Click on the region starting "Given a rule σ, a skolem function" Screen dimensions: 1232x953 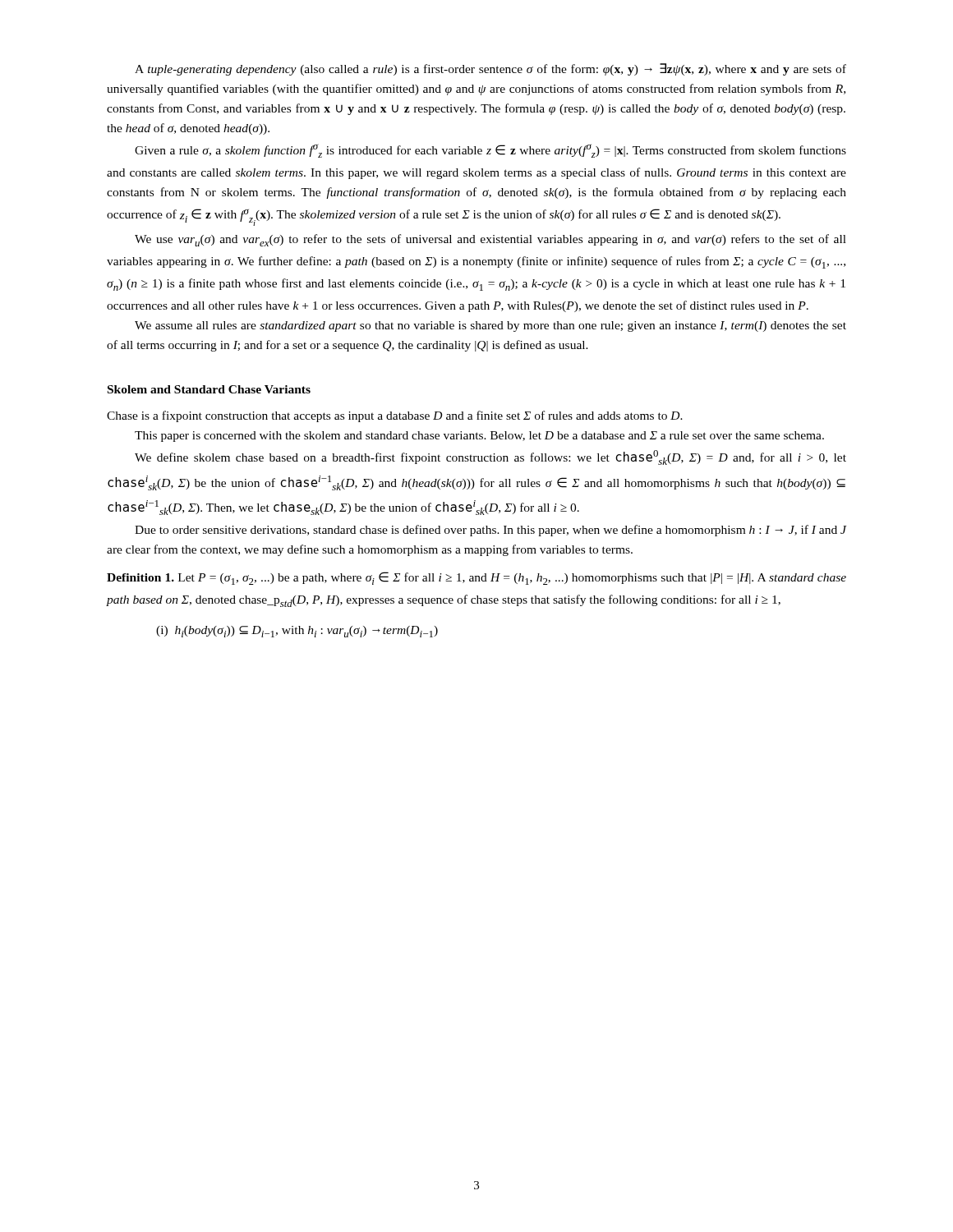(476, 184)
